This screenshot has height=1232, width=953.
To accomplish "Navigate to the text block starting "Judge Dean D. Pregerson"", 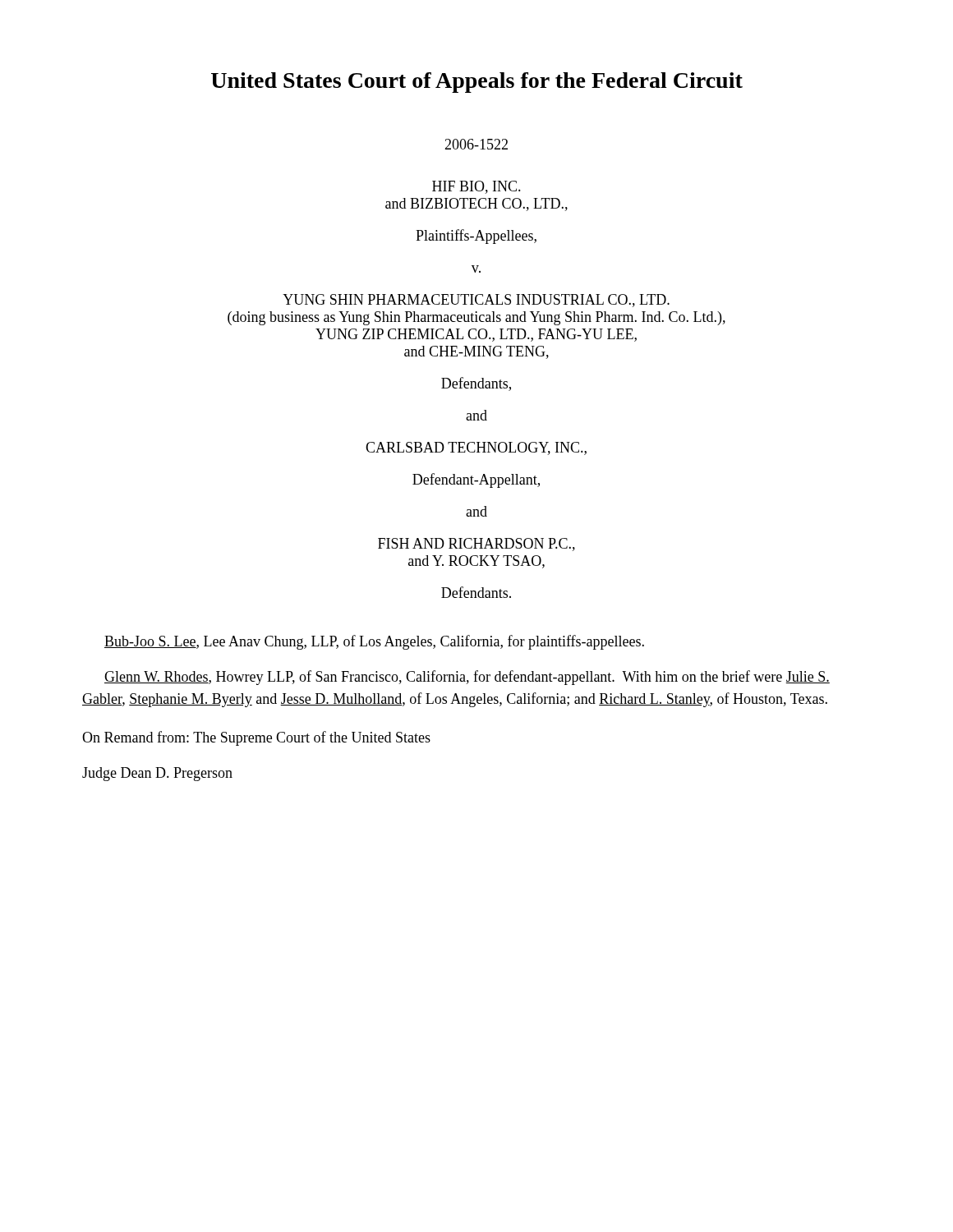I will point(157,773).
